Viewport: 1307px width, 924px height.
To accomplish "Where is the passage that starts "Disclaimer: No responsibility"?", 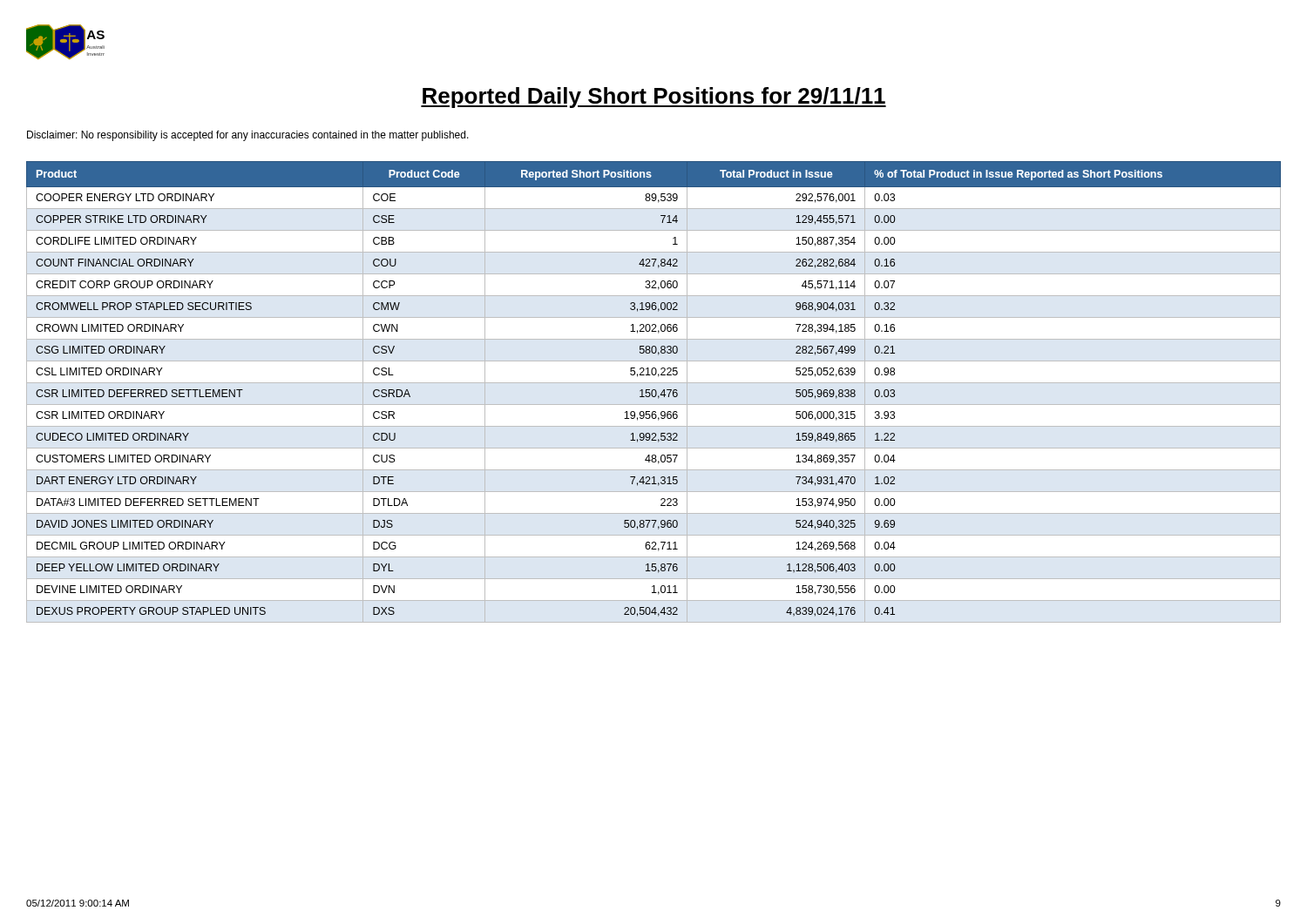I will [248, 135].
